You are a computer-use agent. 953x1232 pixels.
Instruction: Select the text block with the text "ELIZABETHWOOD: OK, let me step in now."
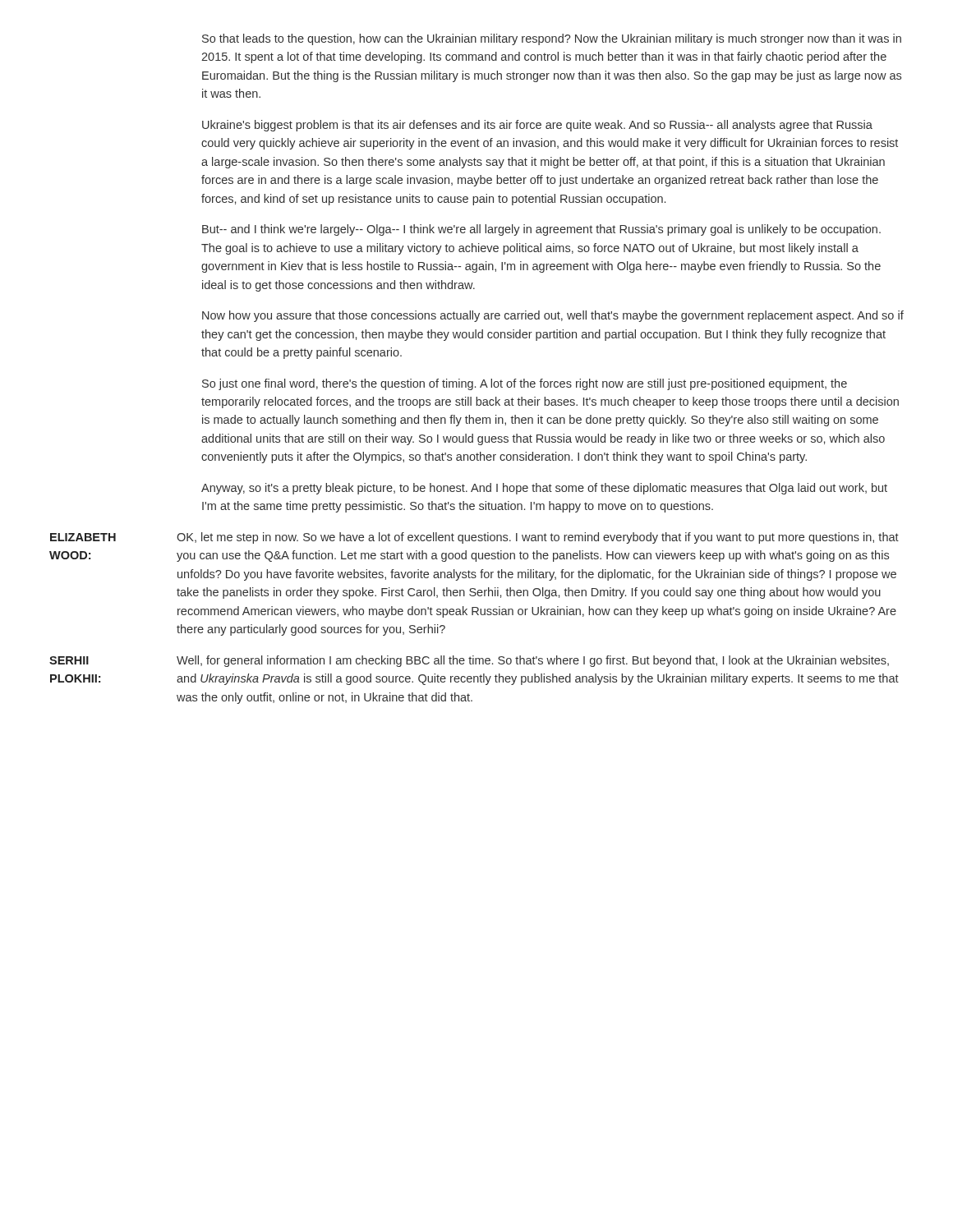click(476, 583)
